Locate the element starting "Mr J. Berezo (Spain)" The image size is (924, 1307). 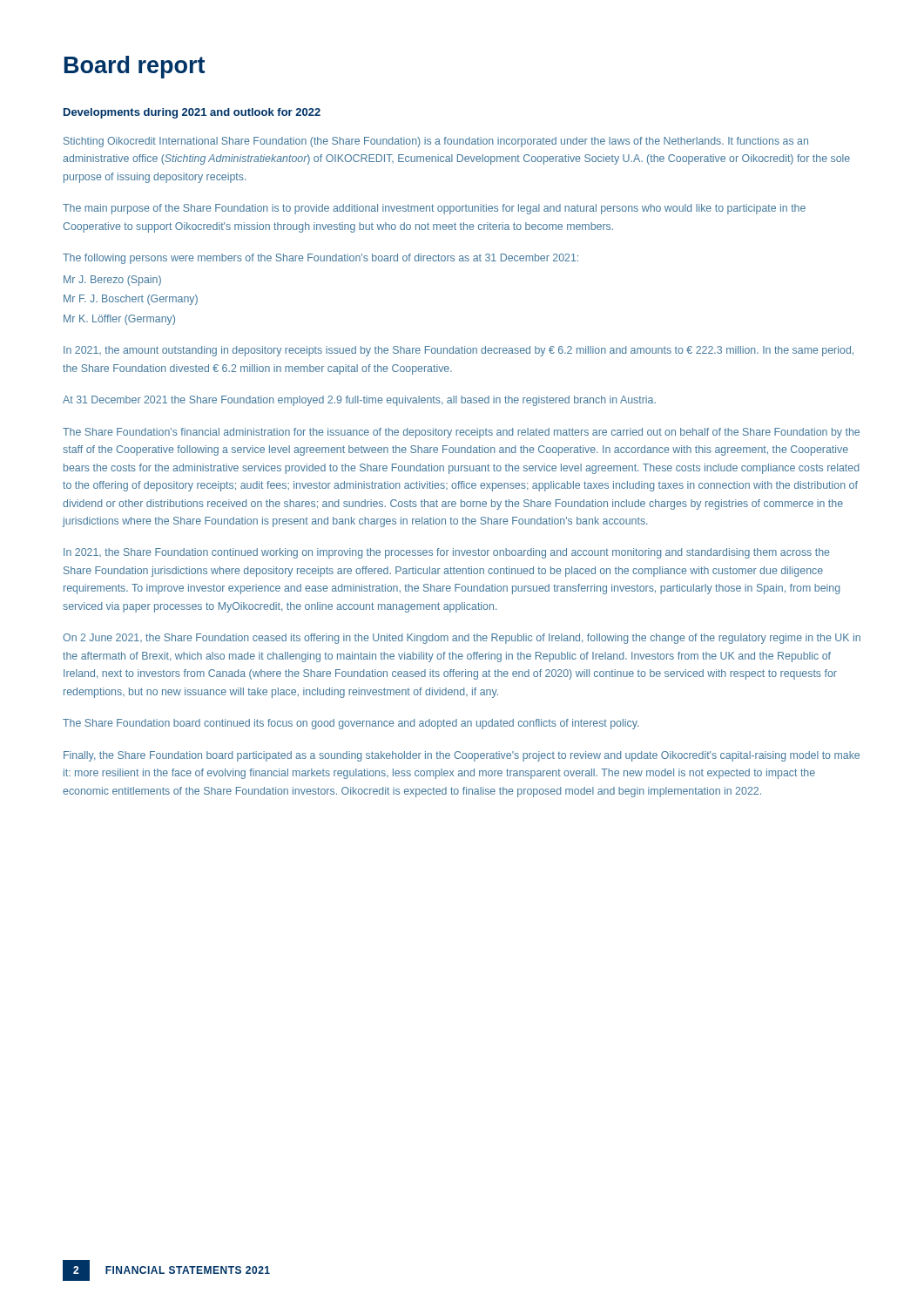112,280
